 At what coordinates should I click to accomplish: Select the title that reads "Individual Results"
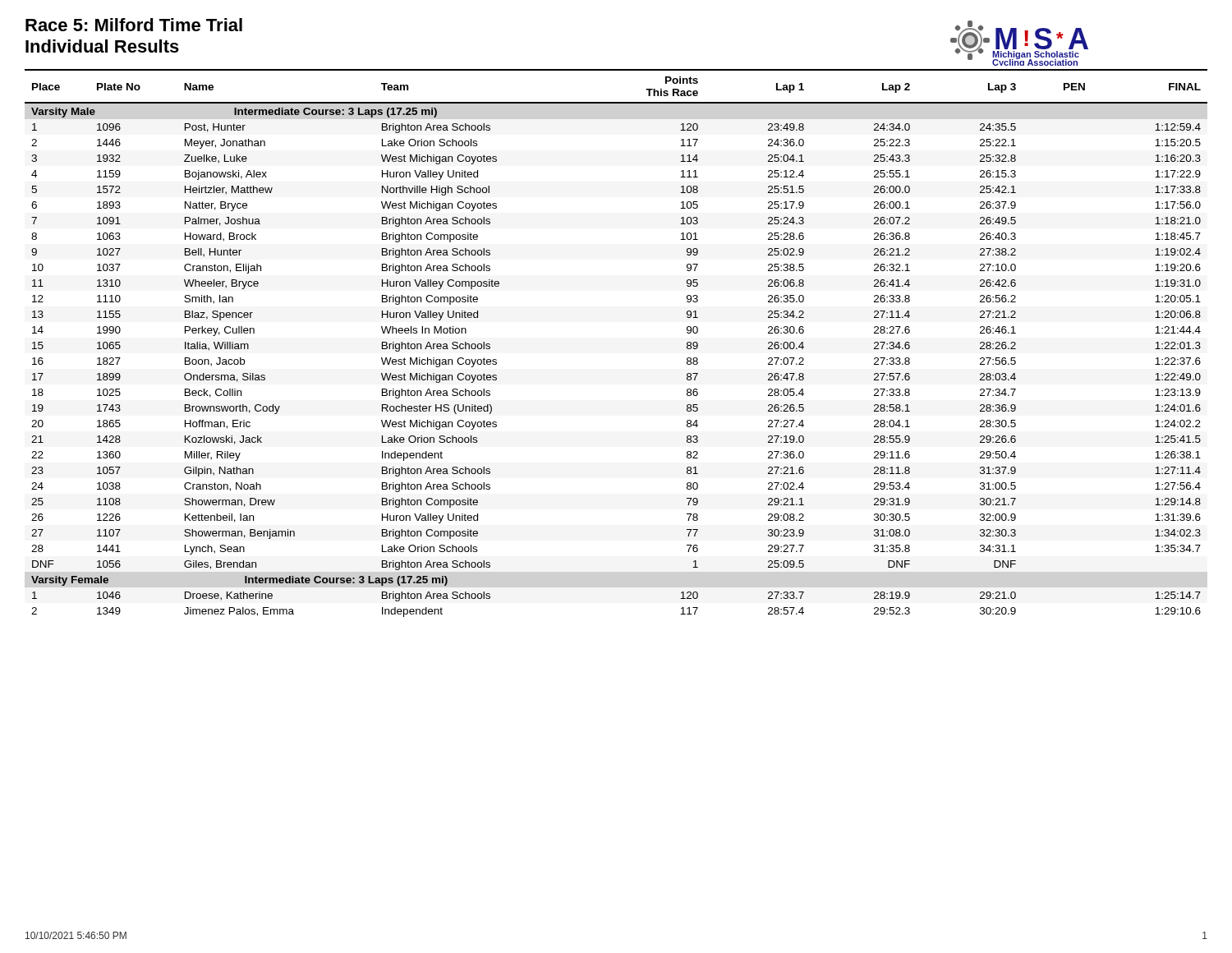click(102, 46)
